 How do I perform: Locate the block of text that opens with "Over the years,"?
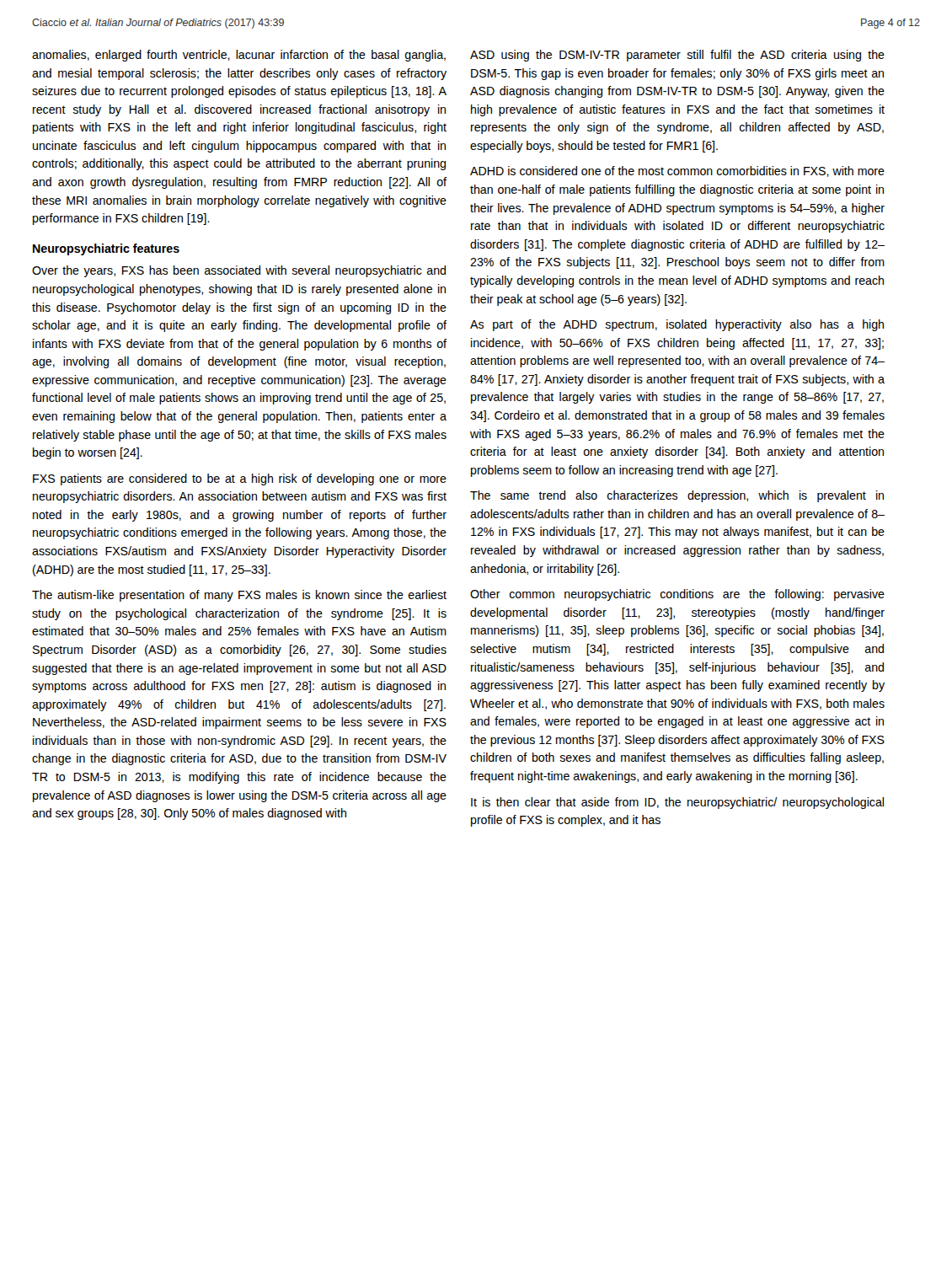[239, 362]
